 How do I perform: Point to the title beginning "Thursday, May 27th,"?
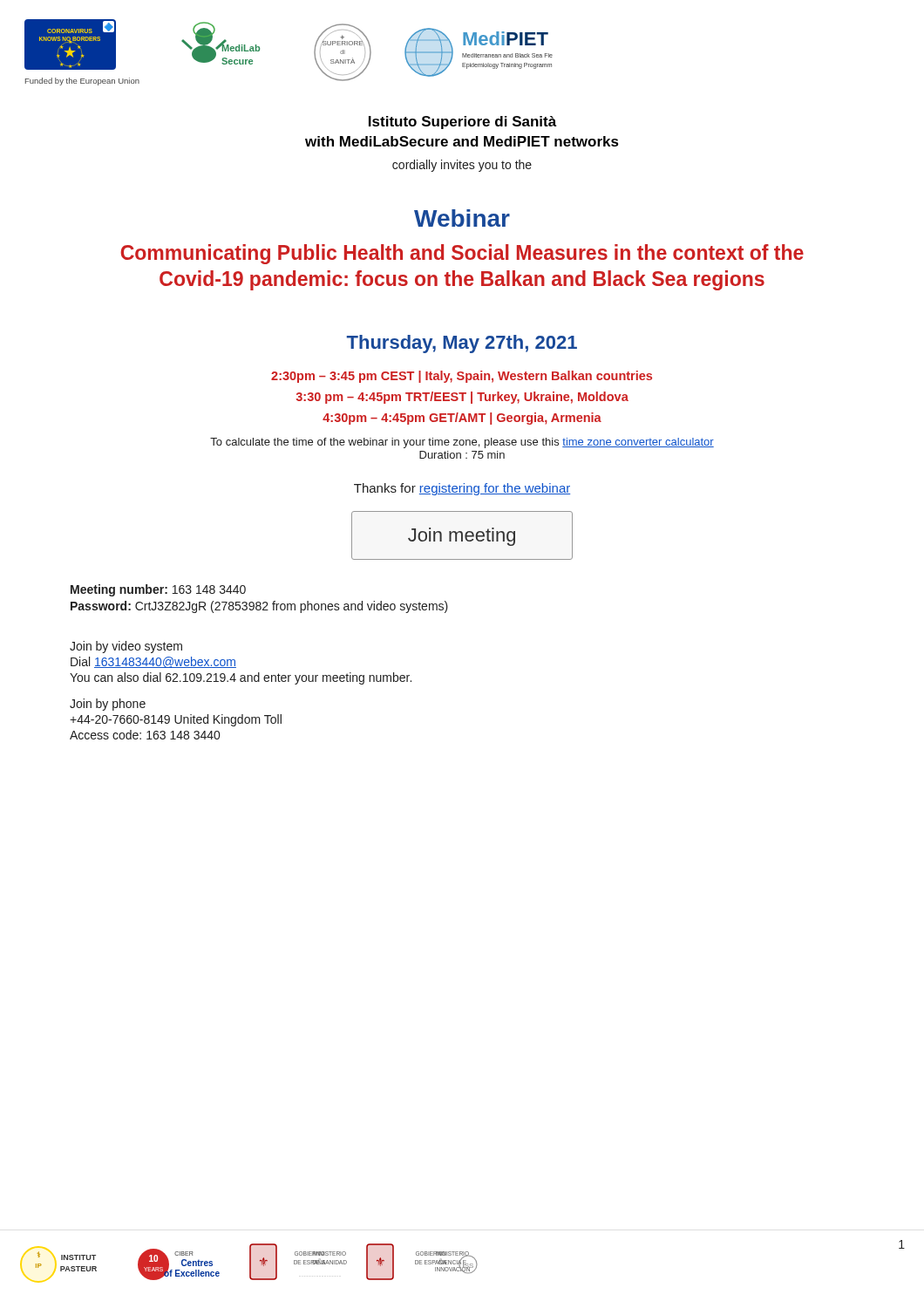462,342
